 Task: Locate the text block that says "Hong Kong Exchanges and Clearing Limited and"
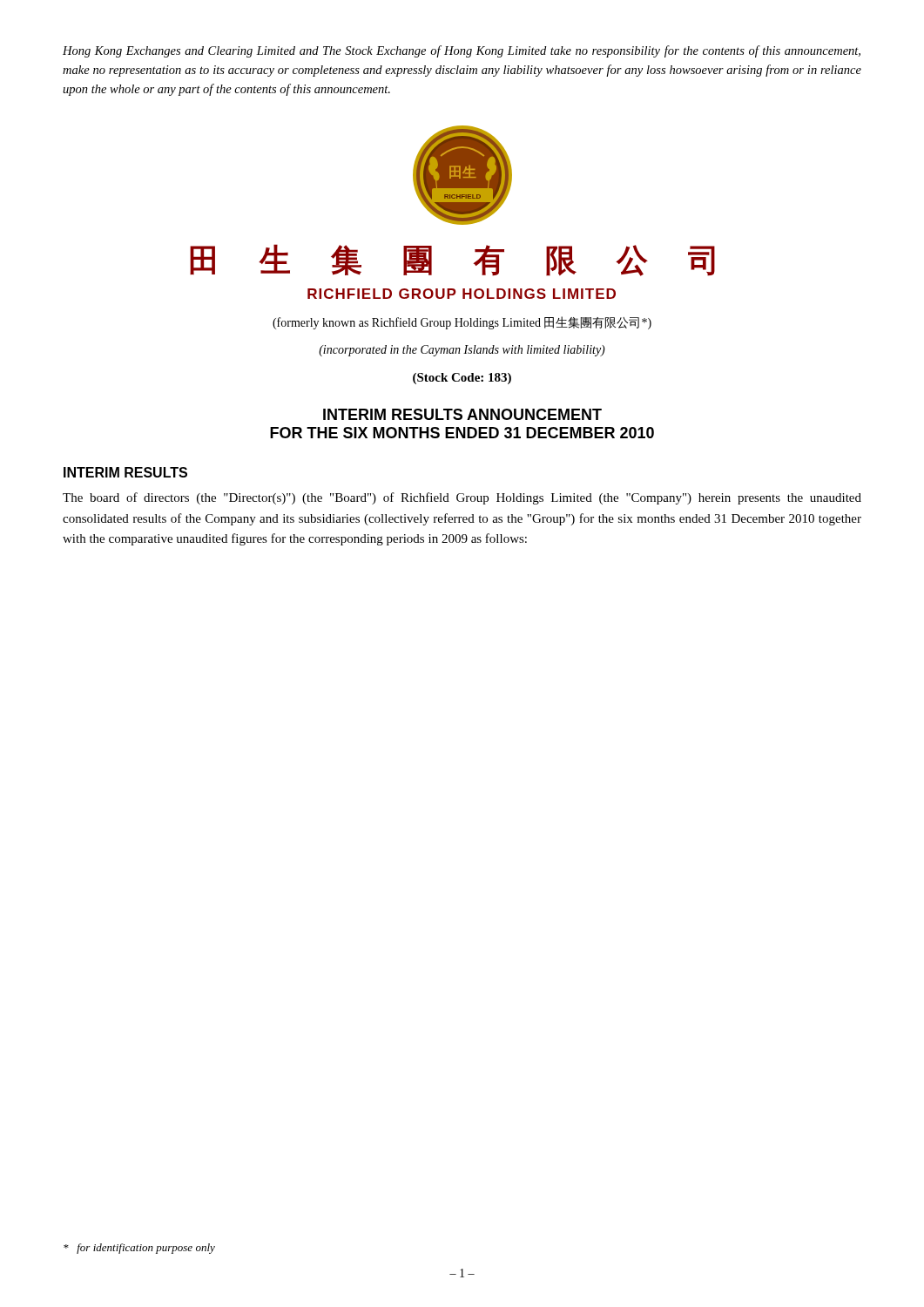(462, 69)
